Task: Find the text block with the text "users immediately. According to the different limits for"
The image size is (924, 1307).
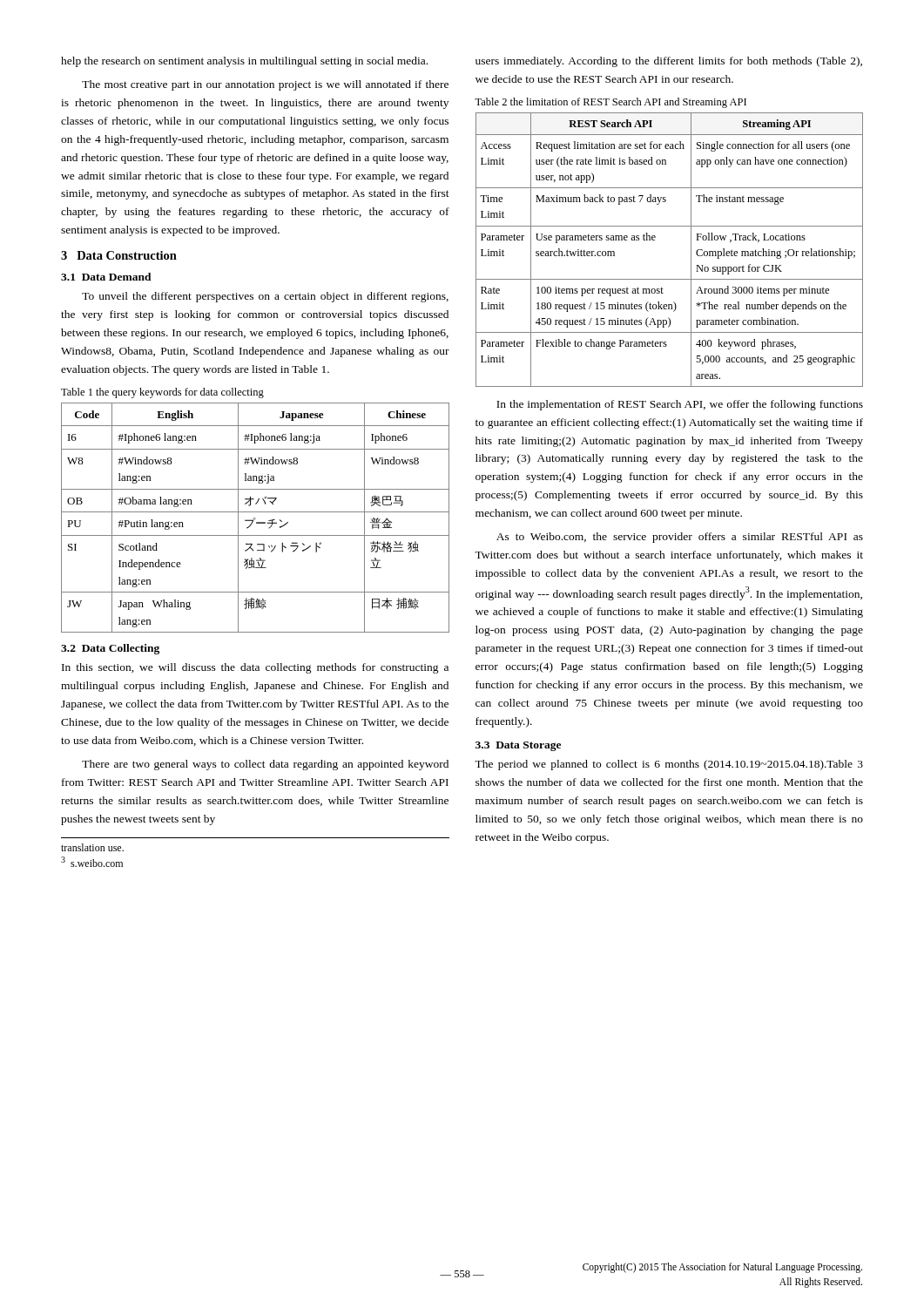Action: 669,71
